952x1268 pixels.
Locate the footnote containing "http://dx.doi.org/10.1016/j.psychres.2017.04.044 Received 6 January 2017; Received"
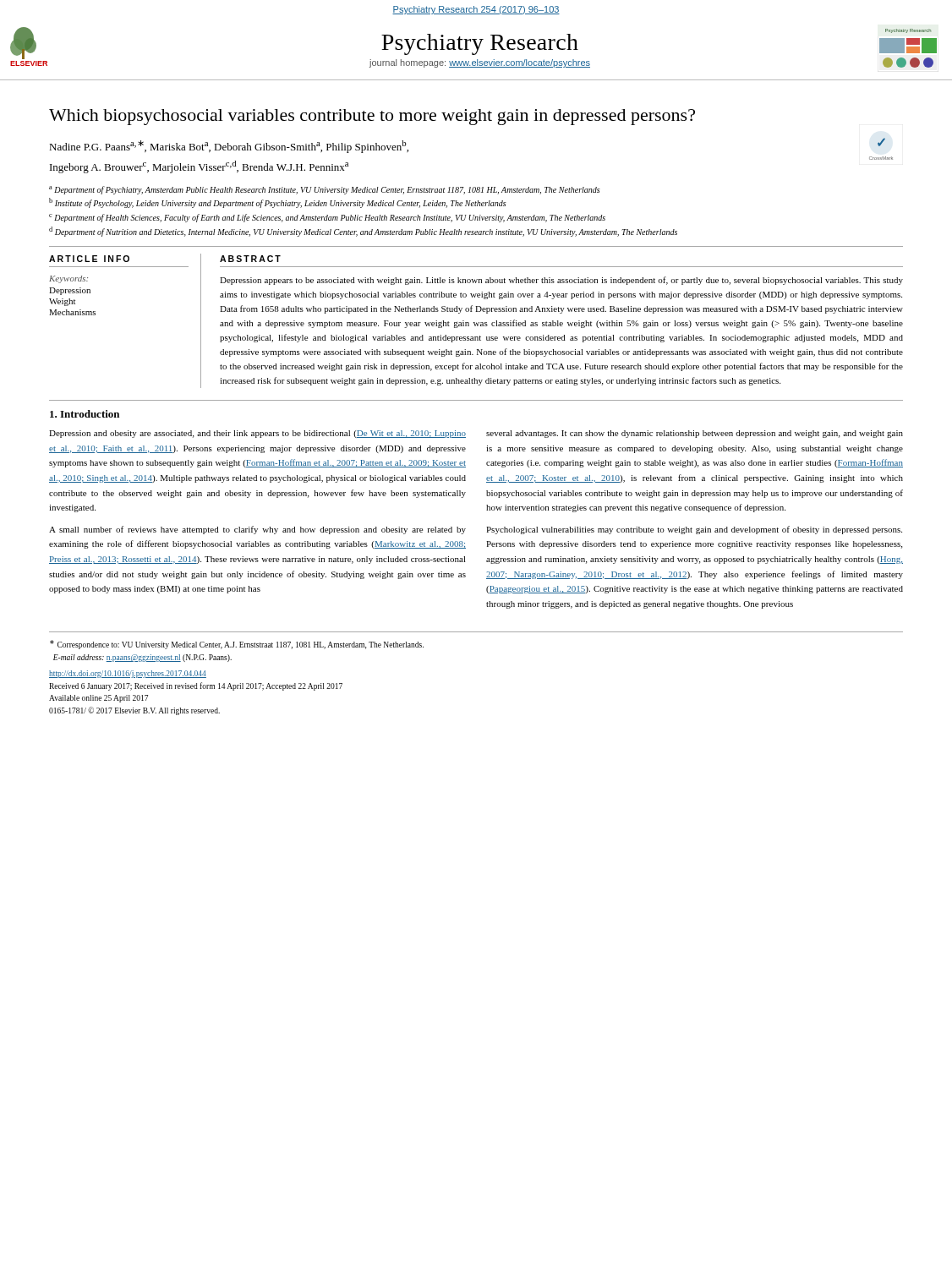196,692
